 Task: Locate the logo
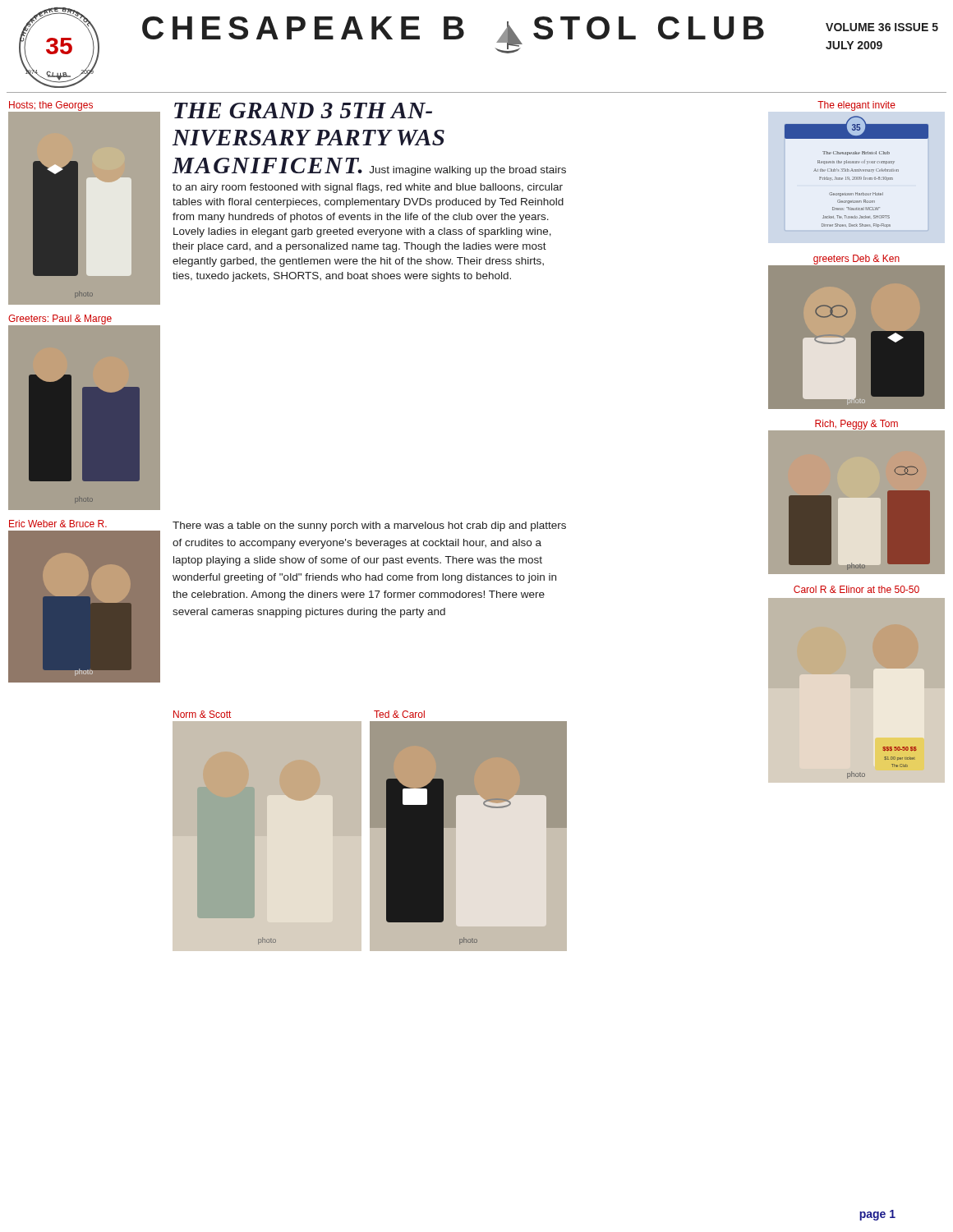(x=59, y=48)
